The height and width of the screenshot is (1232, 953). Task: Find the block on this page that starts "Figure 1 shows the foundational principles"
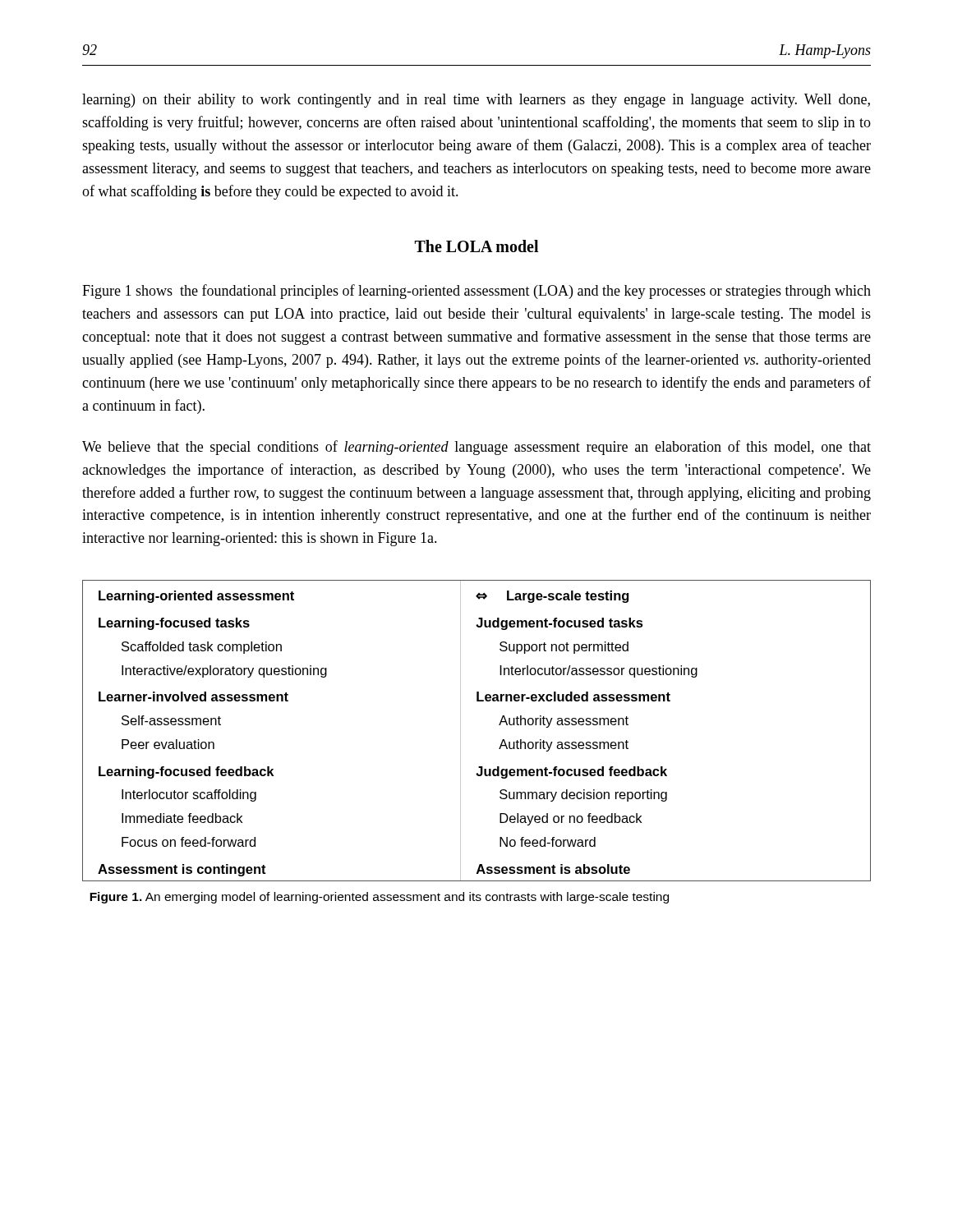pyautogui.click(x=476, y=348)
